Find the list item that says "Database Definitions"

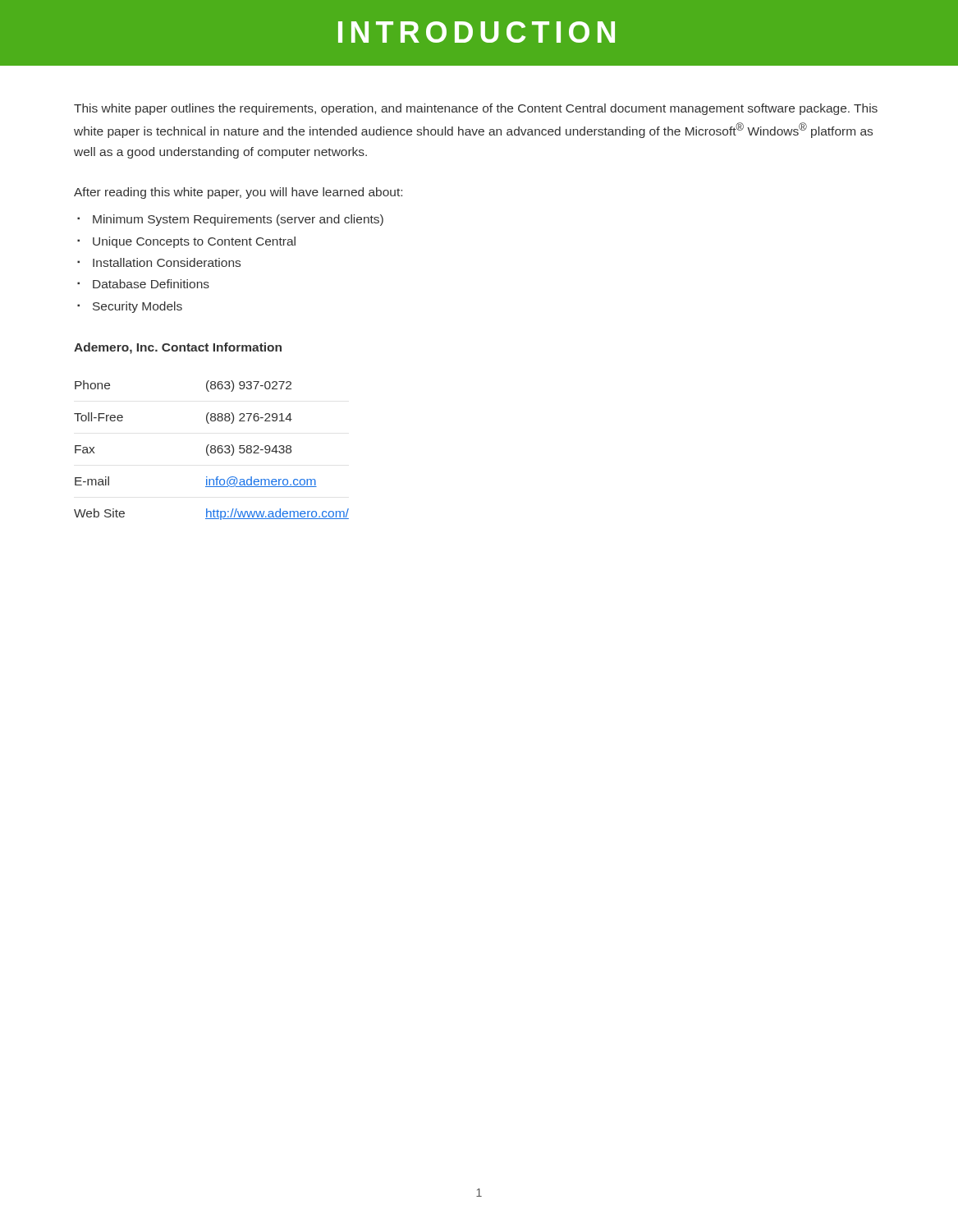[x=151, y=284]
